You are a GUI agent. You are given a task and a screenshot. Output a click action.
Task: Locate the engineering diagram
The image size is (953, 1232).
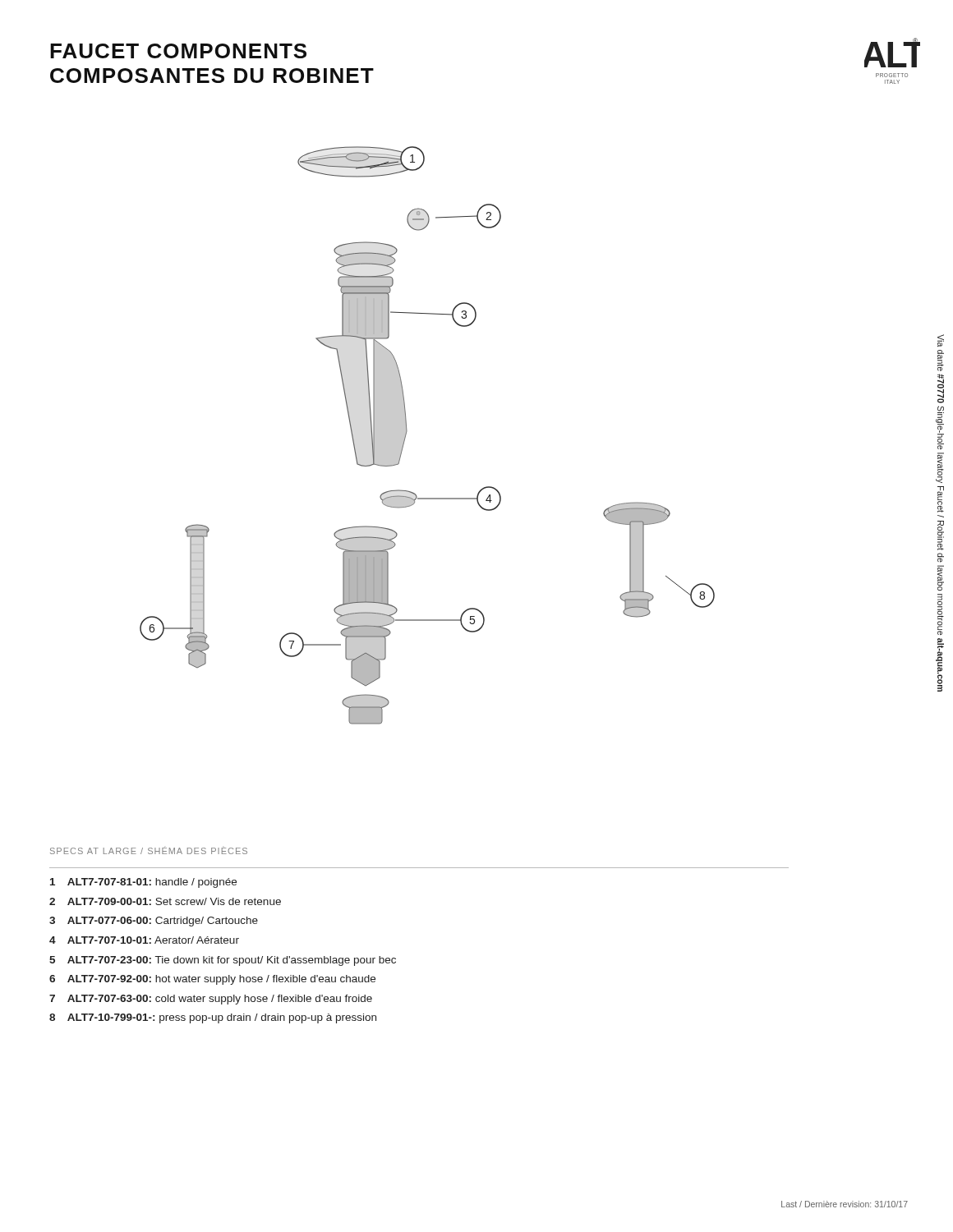click(448, 476)
